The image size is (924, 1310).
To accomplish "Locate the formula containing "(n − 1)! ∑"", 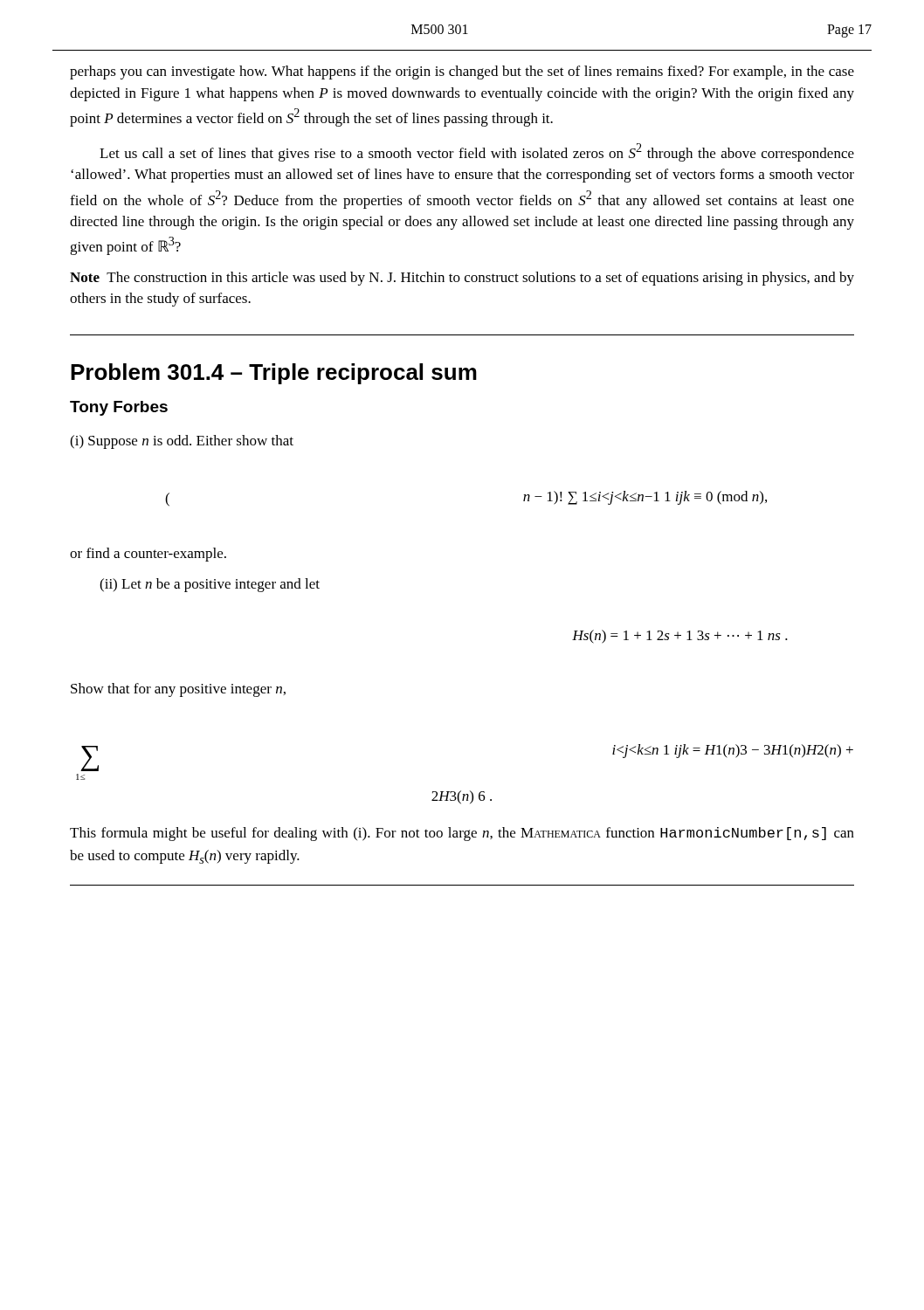I will tap(167, 498).
